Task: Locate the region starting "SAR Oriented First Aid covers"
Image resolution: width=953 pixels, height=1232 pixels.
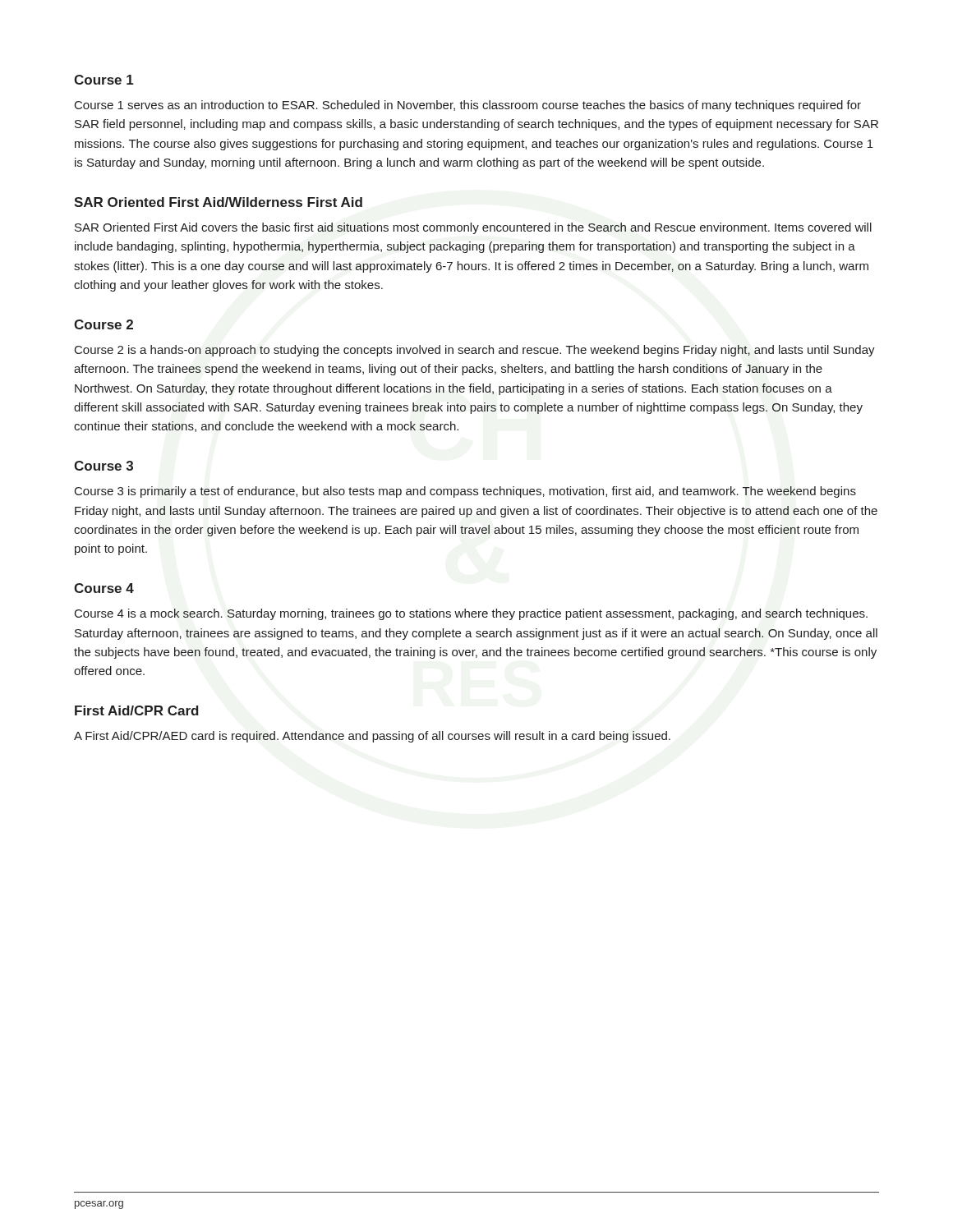Action: coord(473,256)
